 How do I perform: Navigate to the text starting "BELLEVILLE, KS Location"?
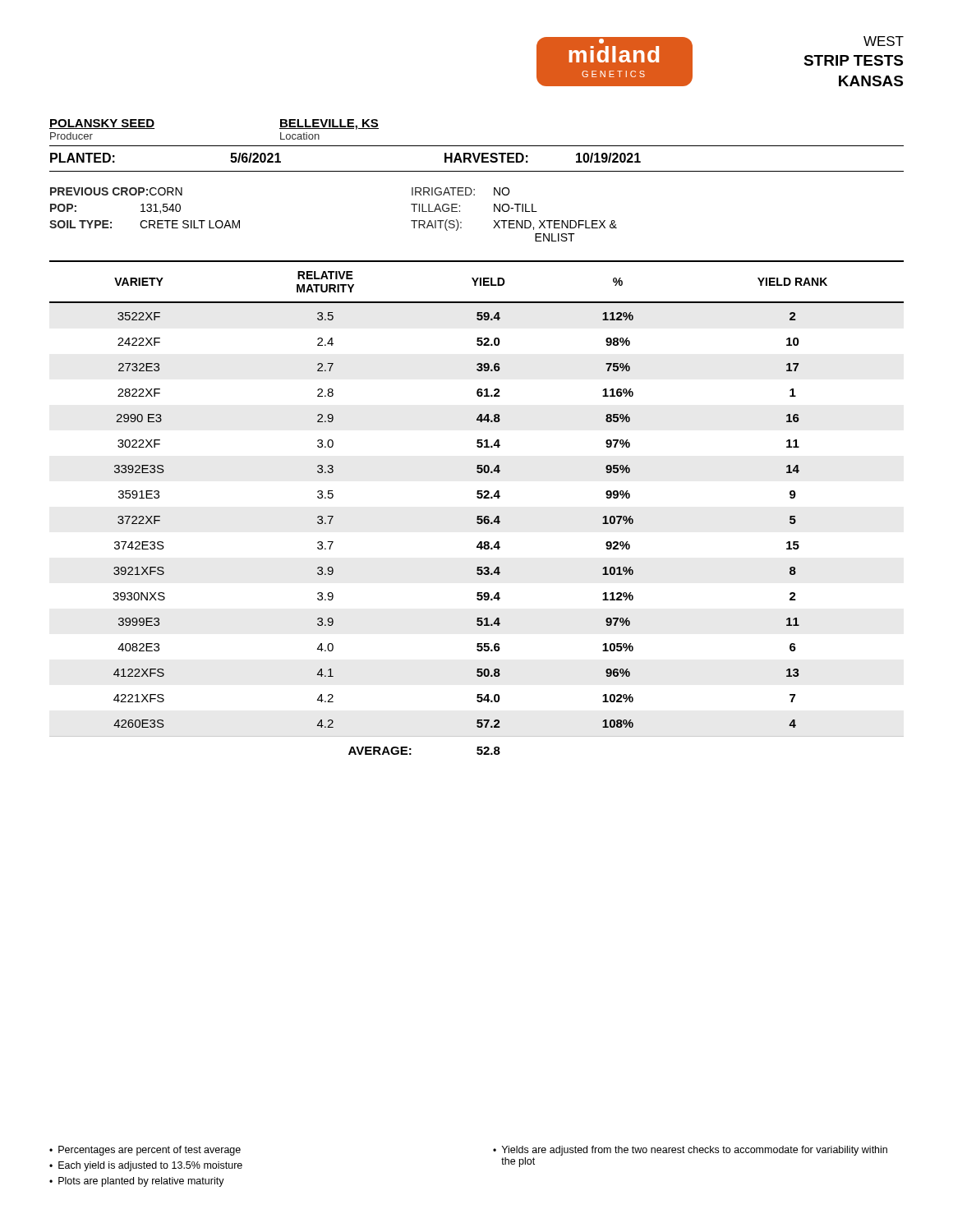click(370, 129)
